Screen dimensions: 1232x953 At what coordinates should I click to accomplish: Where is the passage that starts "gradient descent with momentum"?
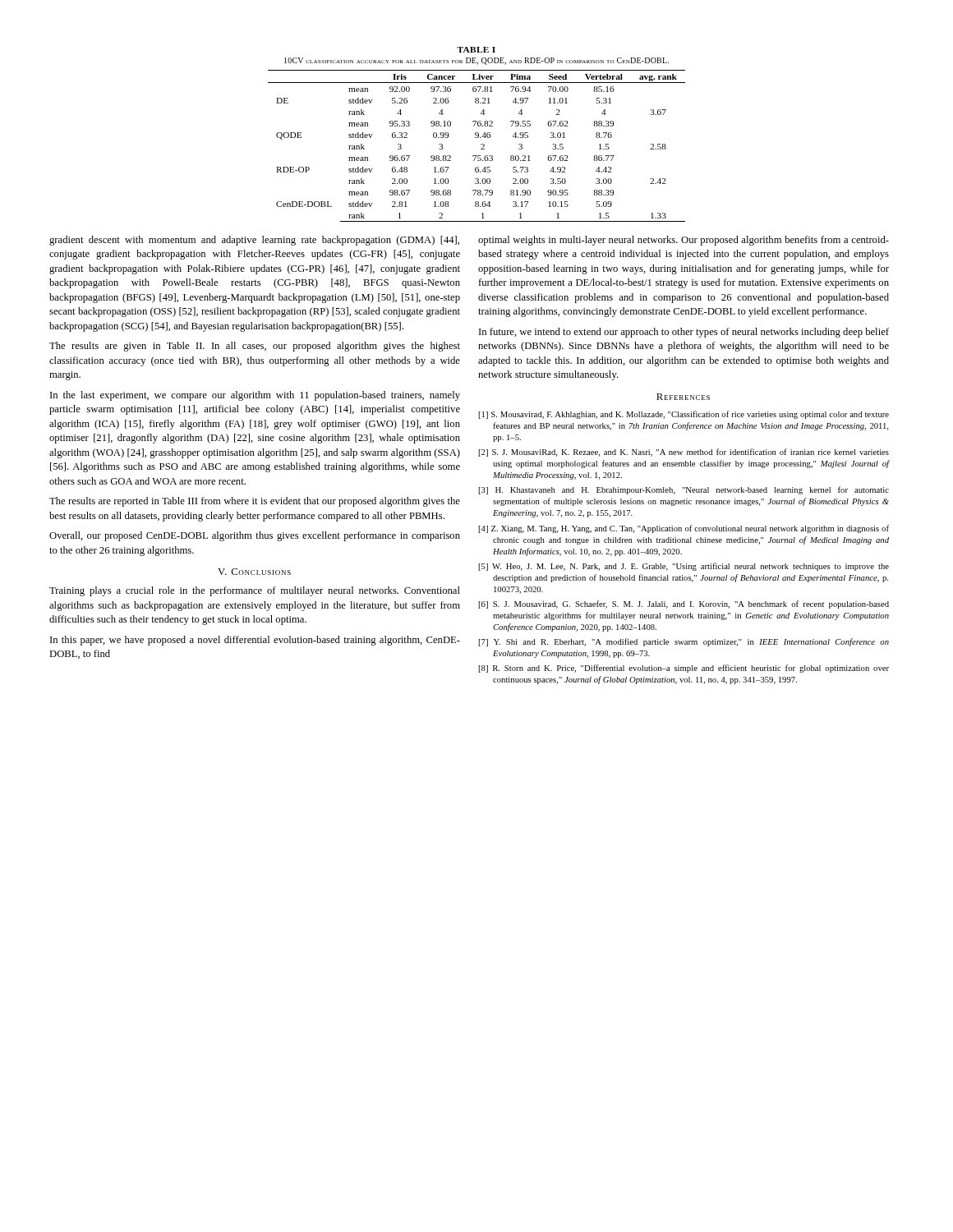[x=255, y=283]
